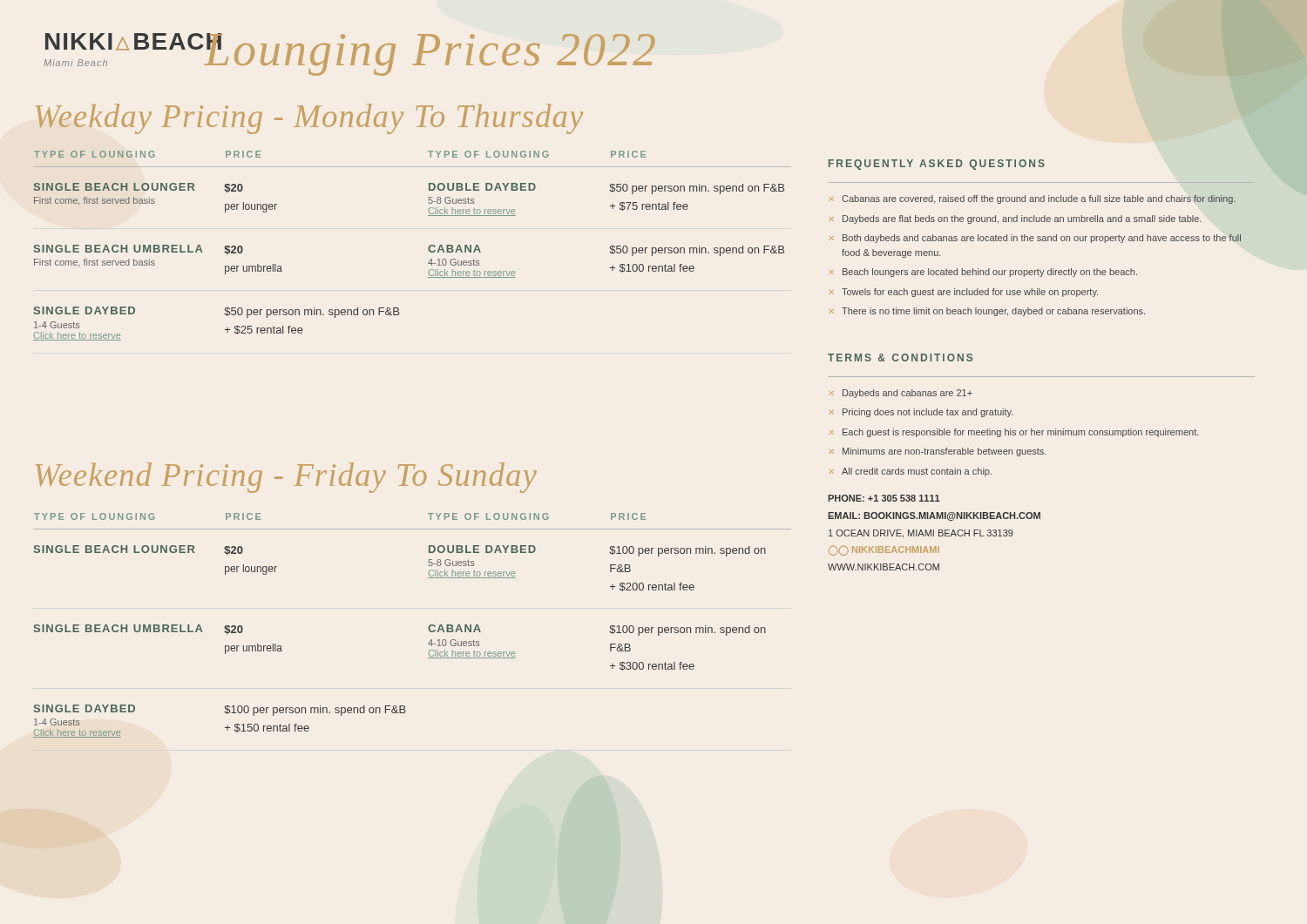
Task: Select the element starting "Beach loungers are located behind our"
Action: click(1041, 272)
